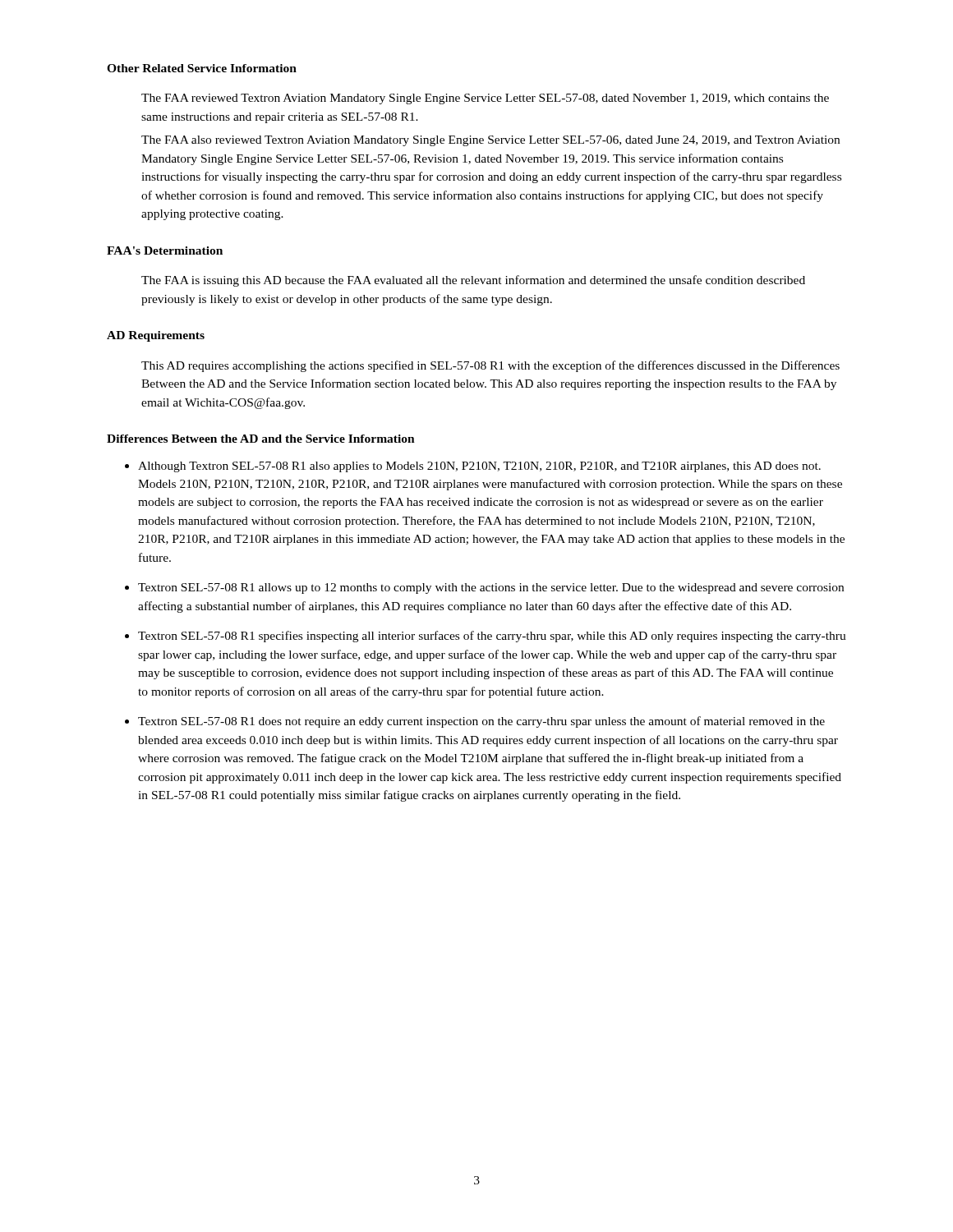This screenshot has height=1232, width=953.
Task: Select the list item that reads "Textron SEL-57-08 R1 specifies"
Action: coord(476,664)
